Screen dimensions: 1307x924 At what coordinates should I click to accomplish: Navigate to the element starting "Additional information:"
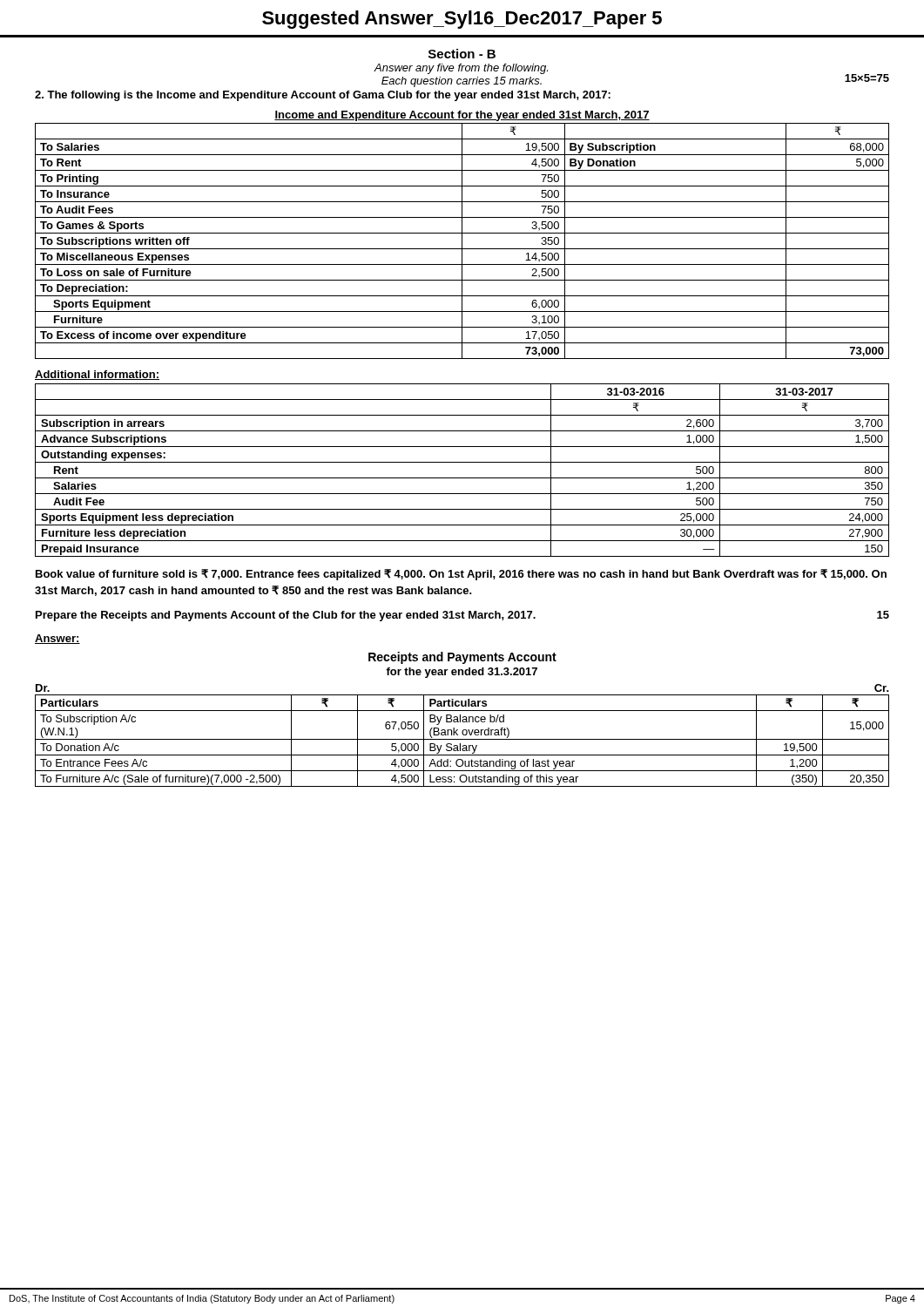point(97,374)
